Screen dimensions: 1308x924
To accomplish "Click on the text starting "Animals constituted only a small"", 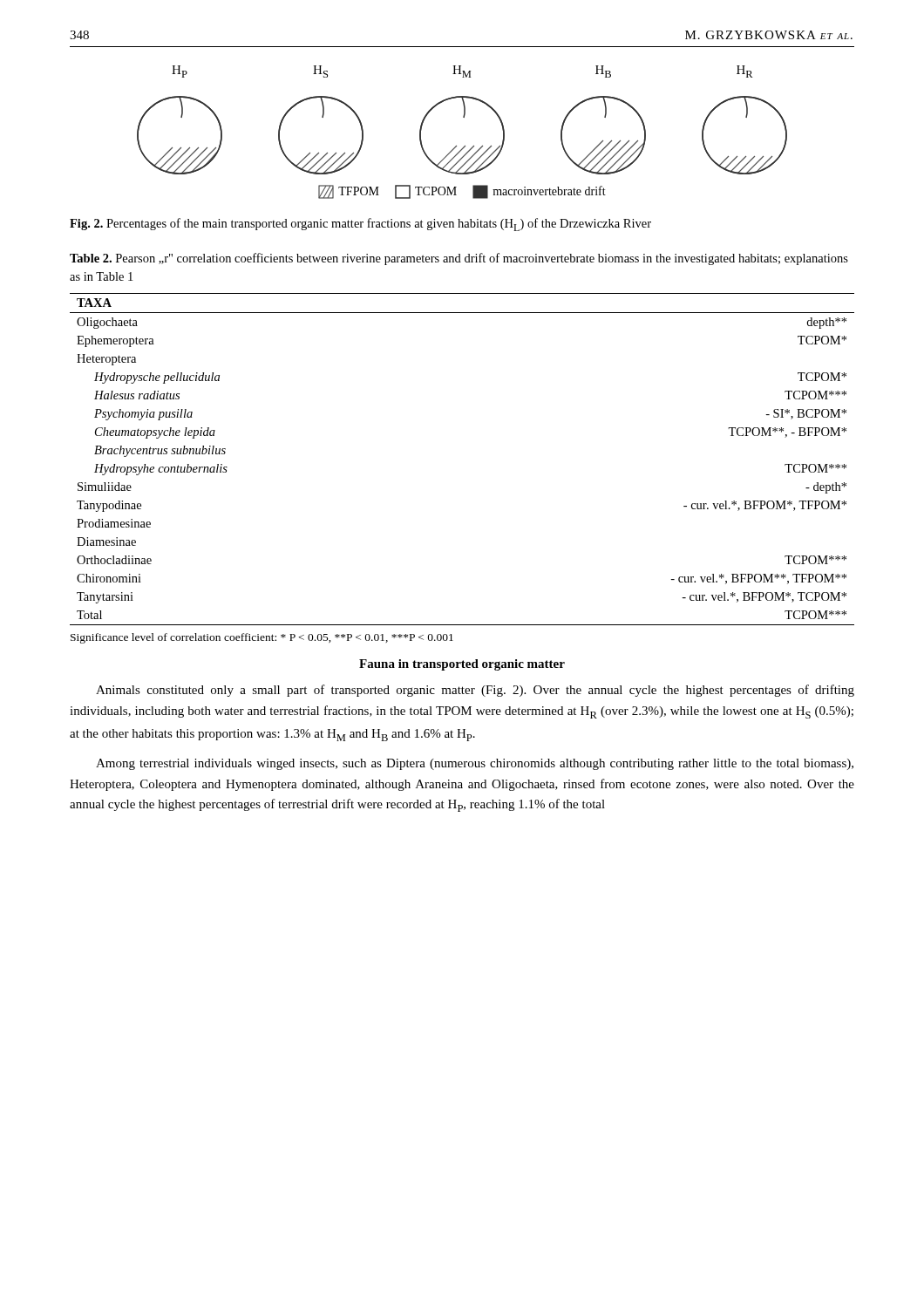I will (462, 714).
